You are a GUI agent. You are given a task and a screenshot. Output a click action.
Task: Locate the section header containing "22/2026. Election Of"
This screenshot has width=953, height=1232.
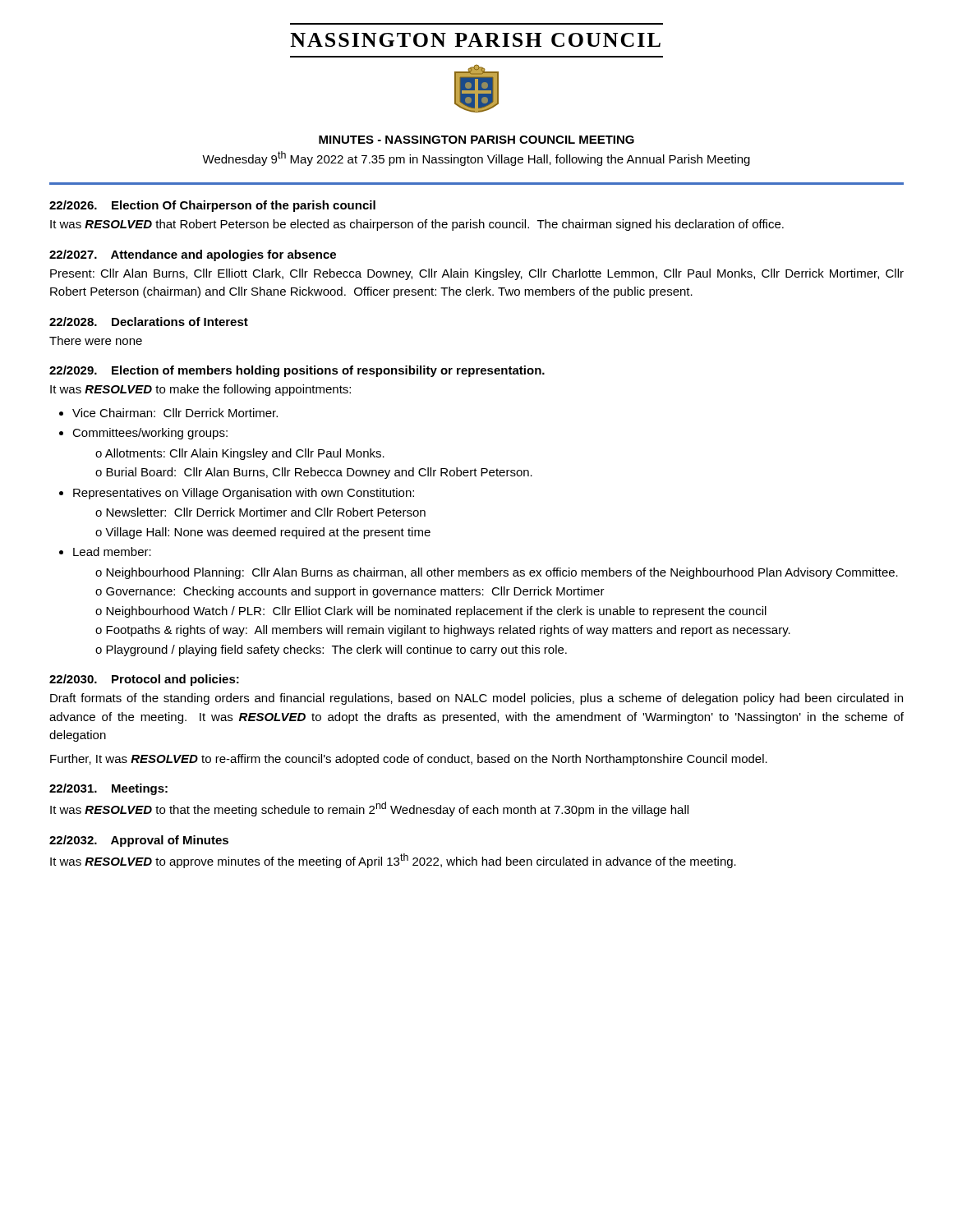coord(213,205)
